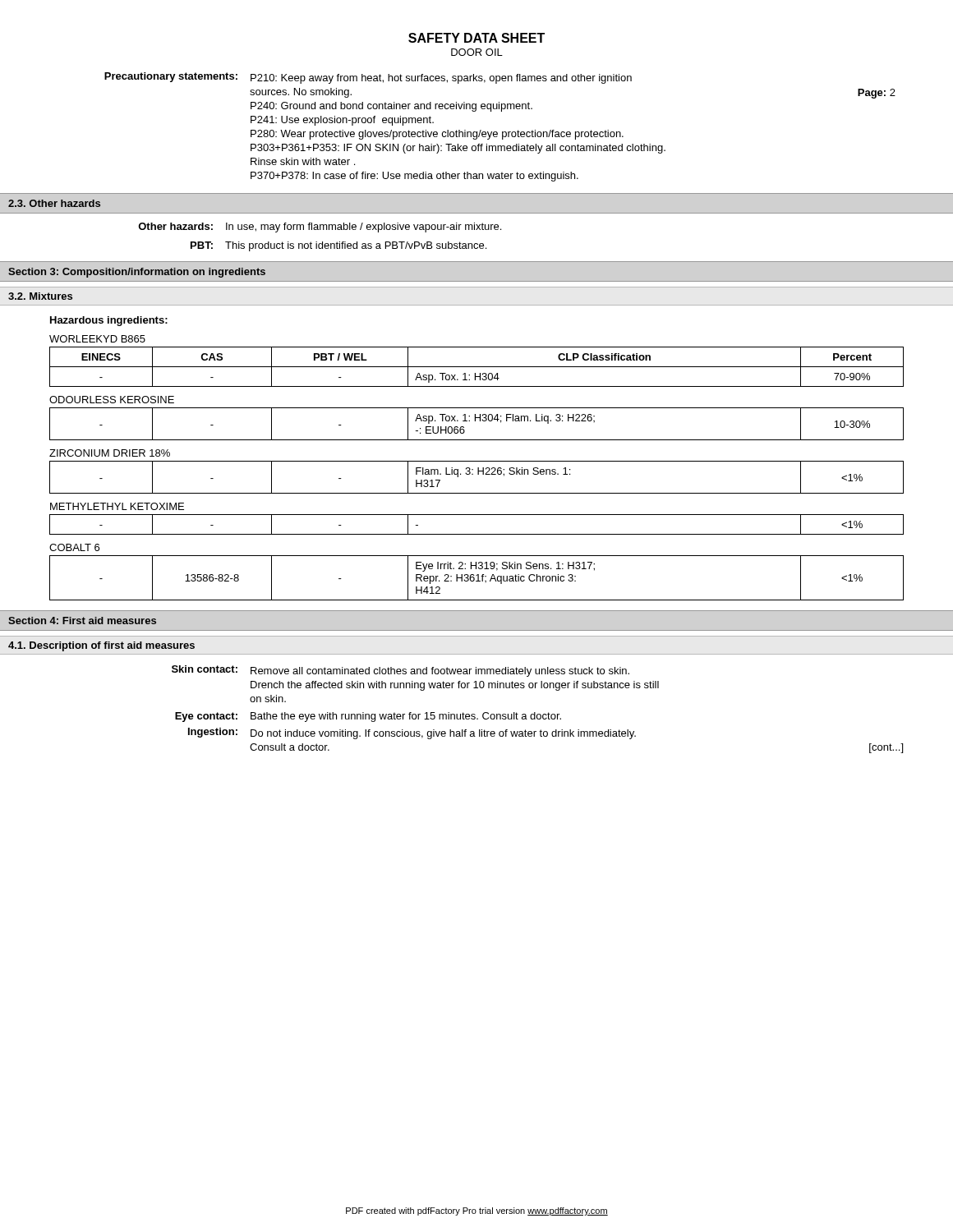Find the section header with the text "Section 4: First aid measures"
953x1232 pixels.
[82, 621]
